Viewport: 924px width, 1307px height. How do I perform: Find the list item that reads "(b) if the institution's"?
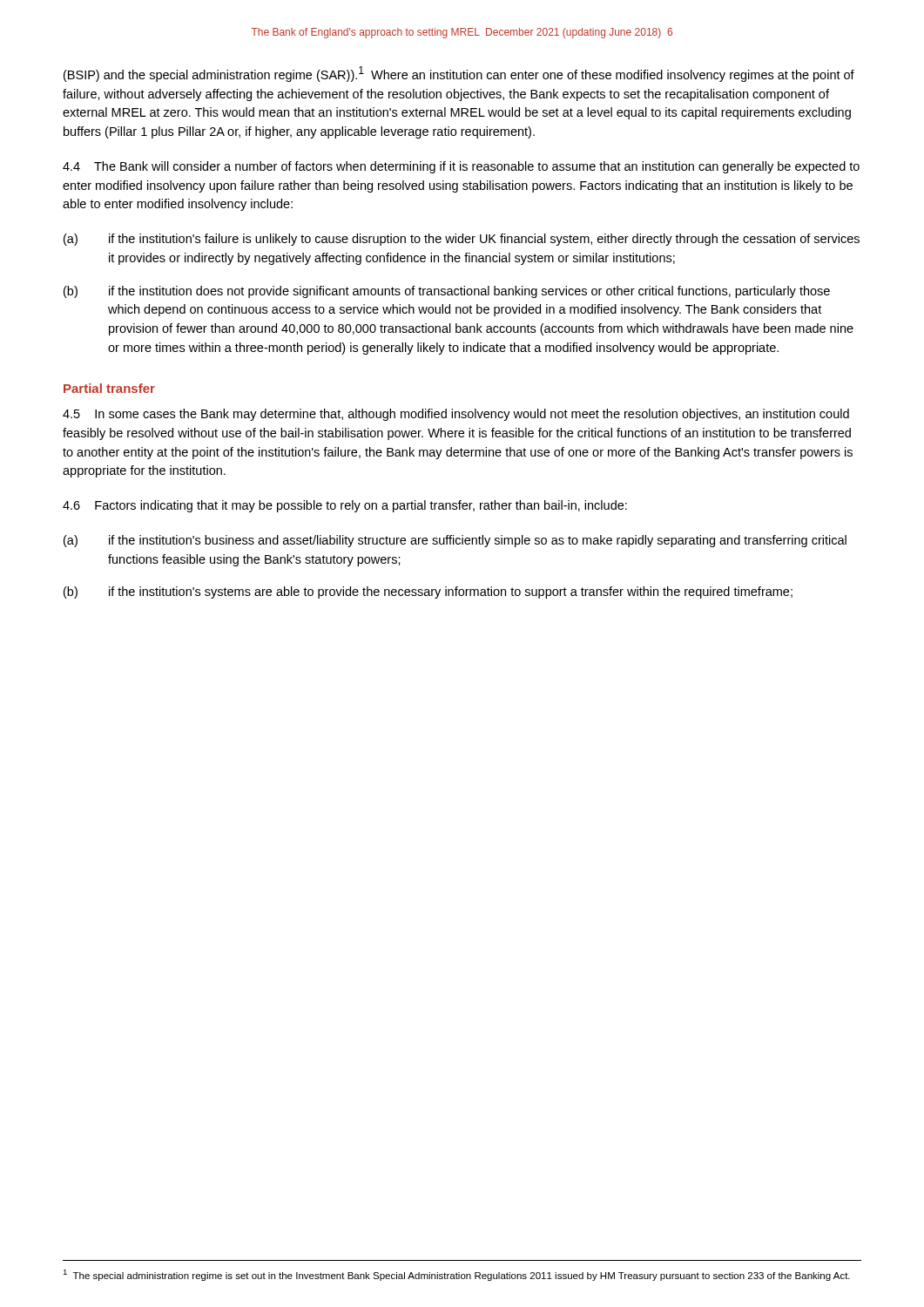click(462, 593)
